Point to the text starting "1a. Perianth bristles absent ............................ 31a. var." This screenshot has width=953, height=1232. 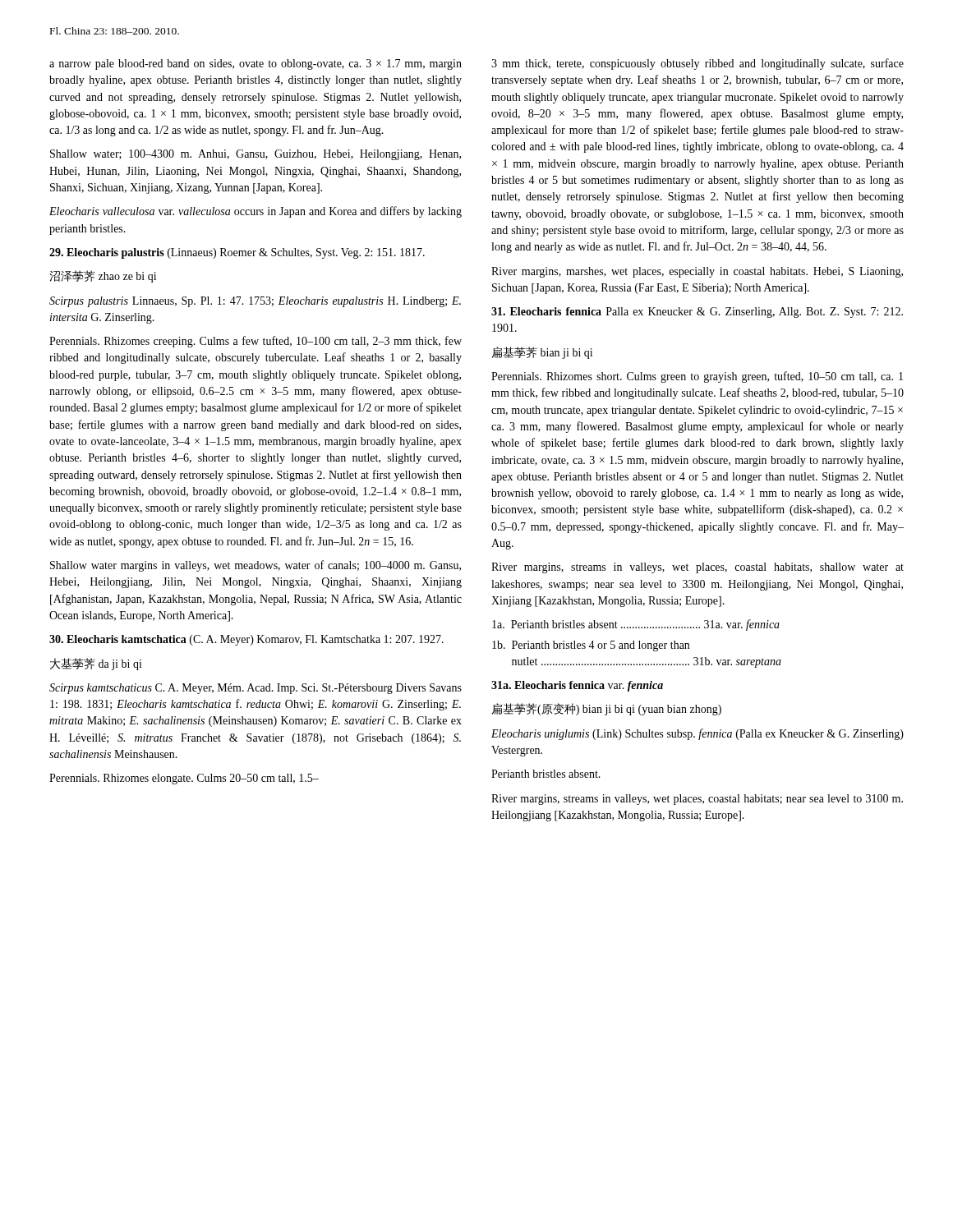636,625
